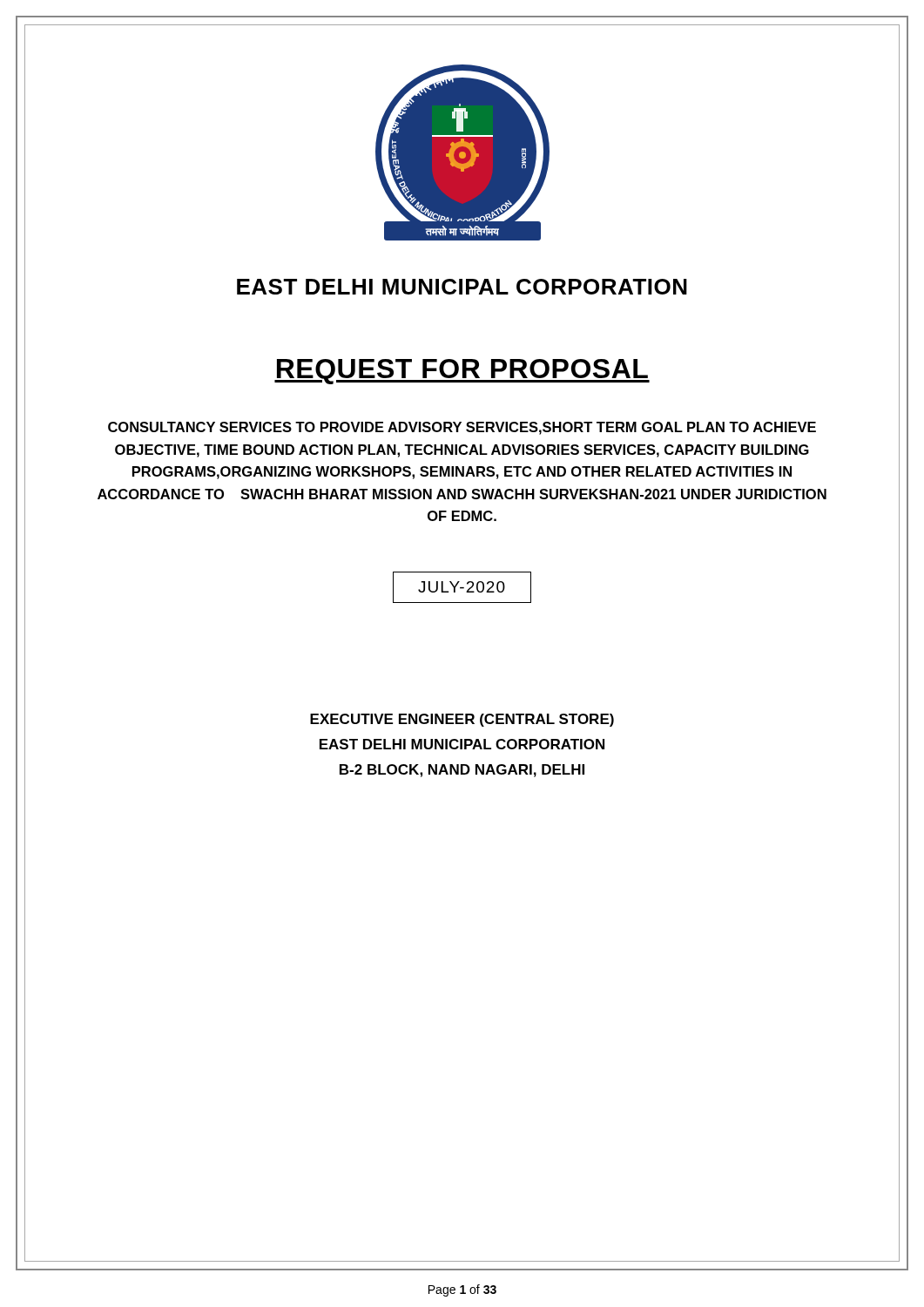Screen dimensions: 1307x924
Task: Find "REQUEST FOR PROPOSAL" on this page
Action: tap(462, 369)
